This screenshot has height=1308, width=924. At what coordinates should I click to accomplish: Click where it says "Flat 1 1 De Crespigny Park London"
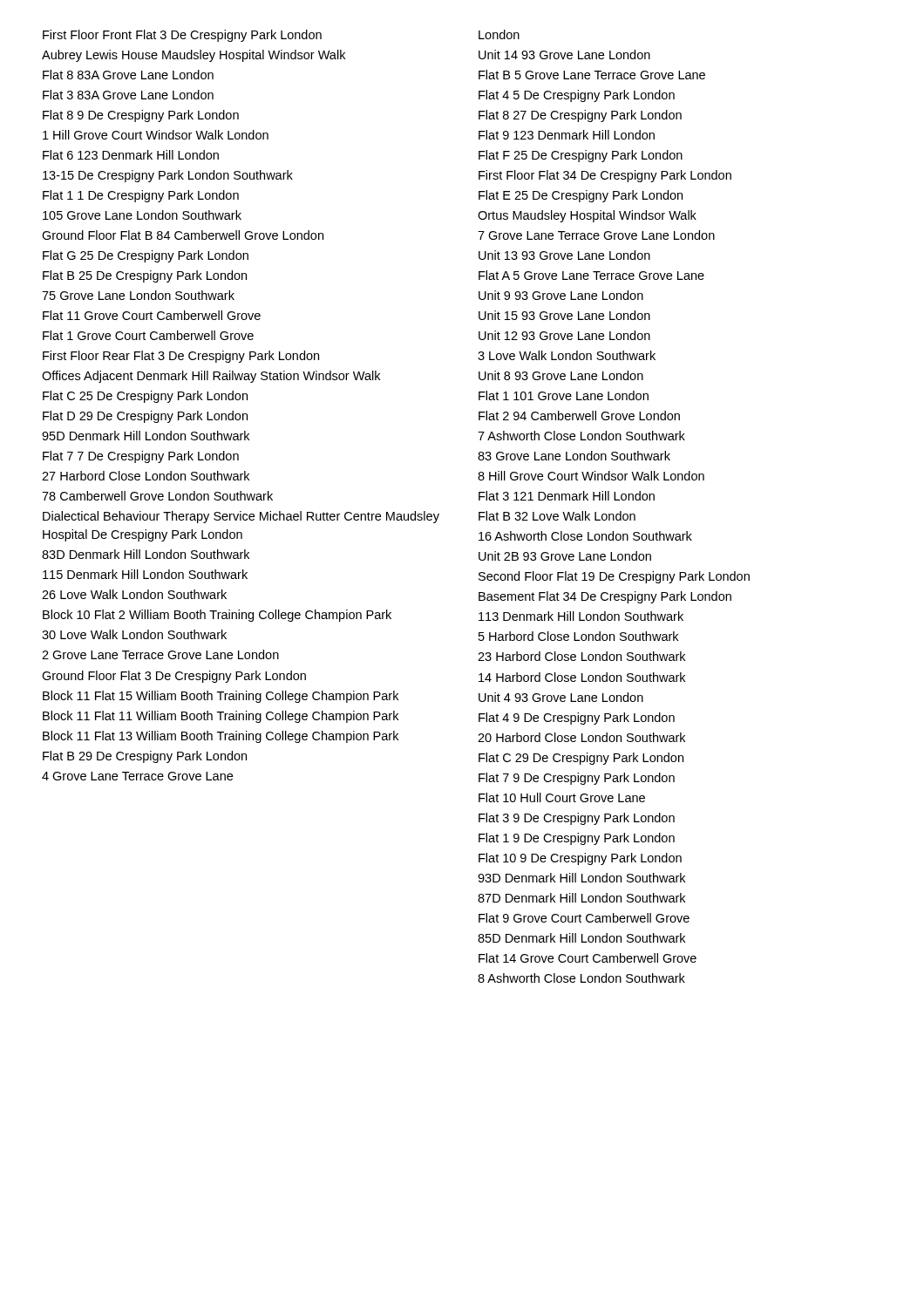point(244,196)
